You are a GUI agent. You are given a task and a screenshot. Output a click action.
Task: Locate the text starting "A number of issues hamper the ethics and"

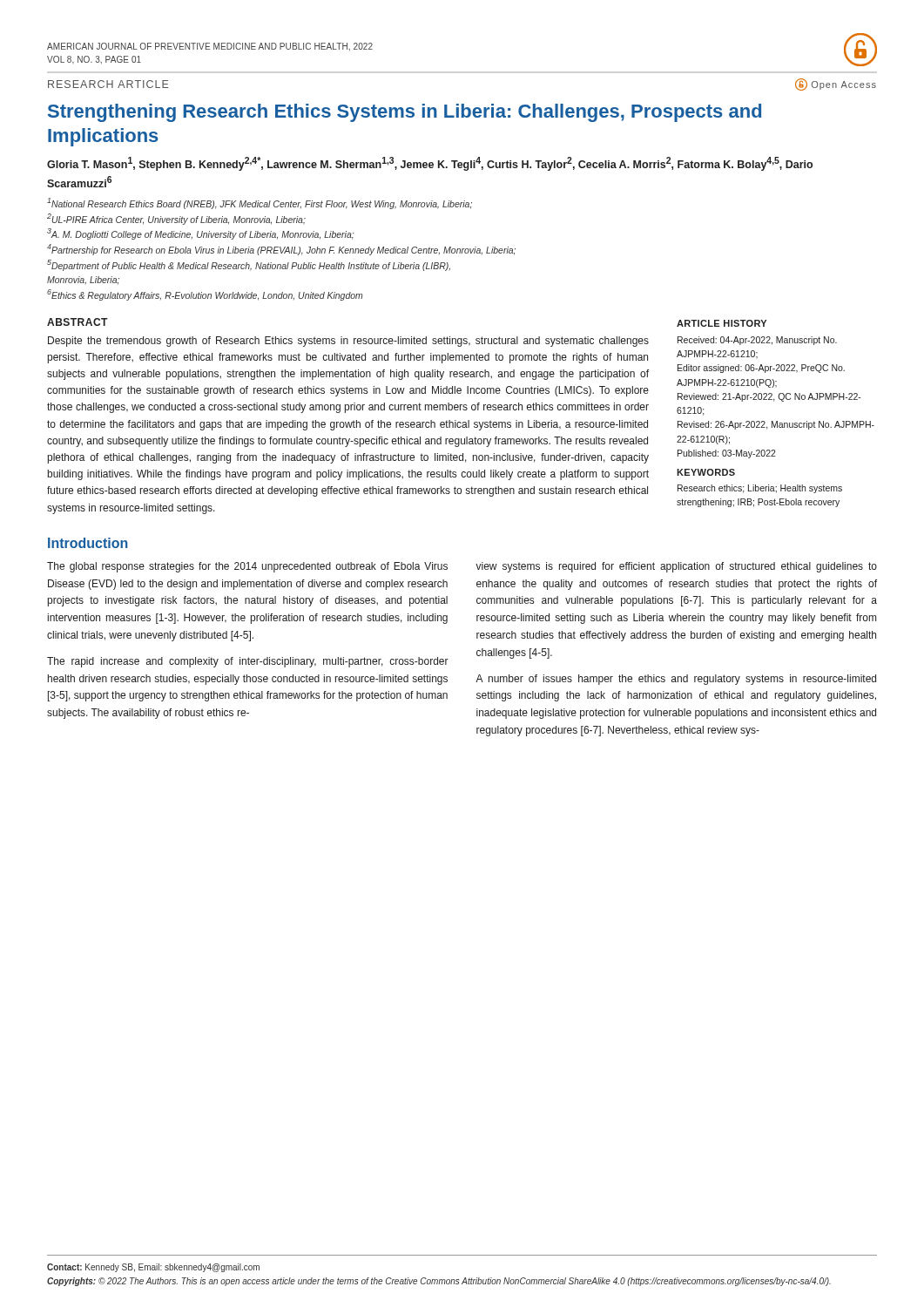coord(676,704)
